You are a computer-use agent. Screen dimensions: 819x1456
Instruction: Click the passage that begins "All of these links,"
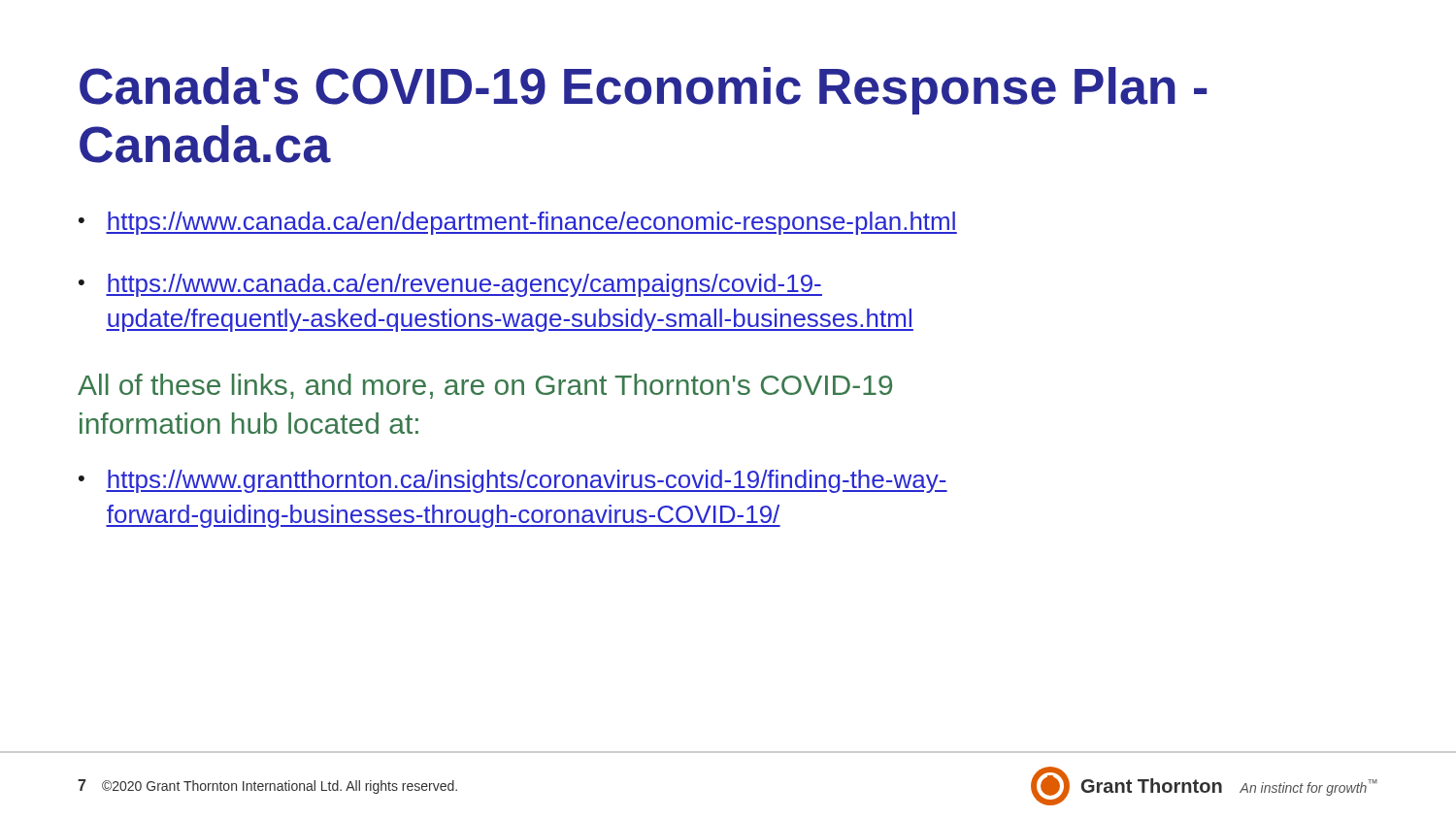(x=486, y=404)
